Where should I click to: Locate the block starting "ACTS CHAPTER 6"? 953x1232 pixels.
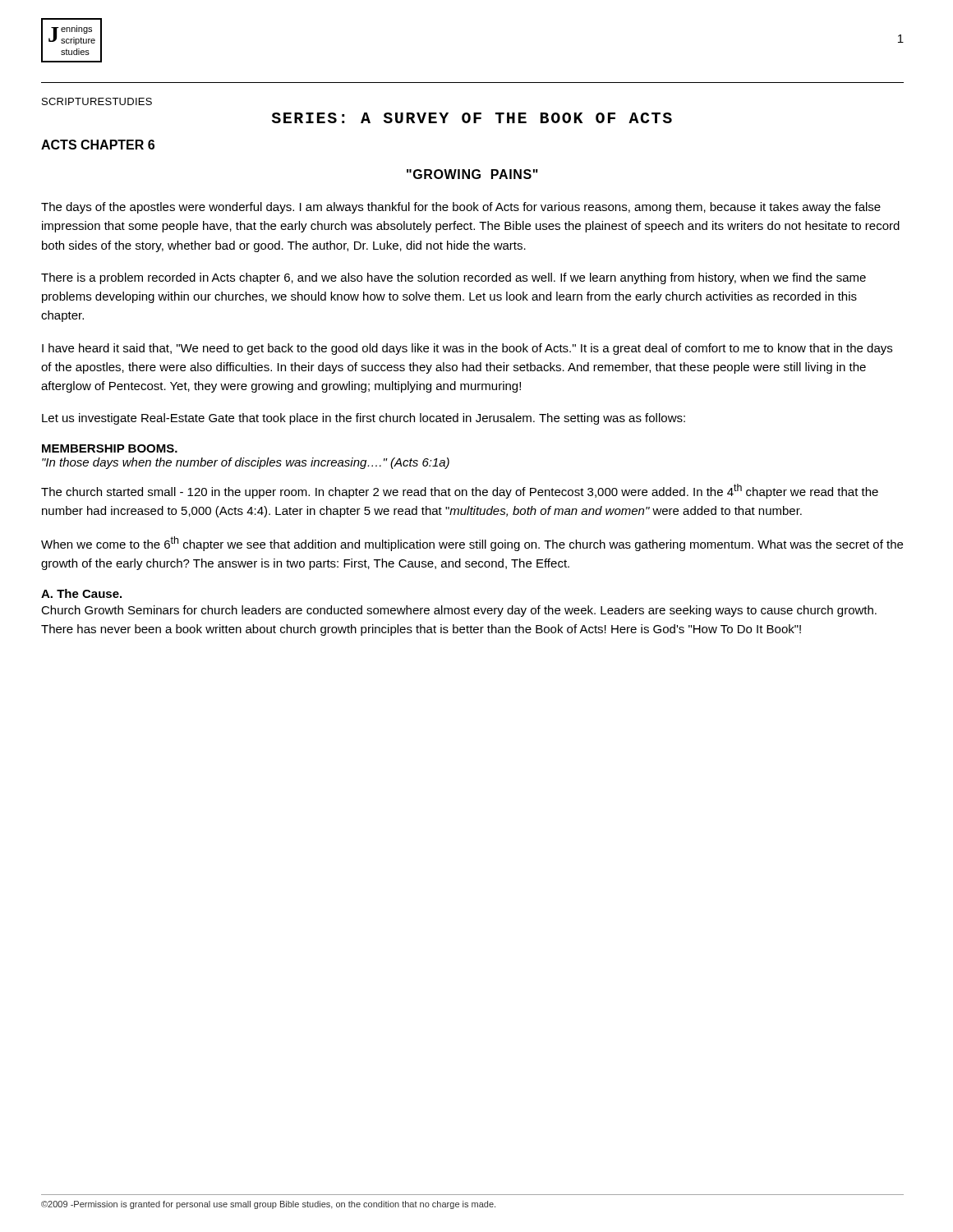98,145
